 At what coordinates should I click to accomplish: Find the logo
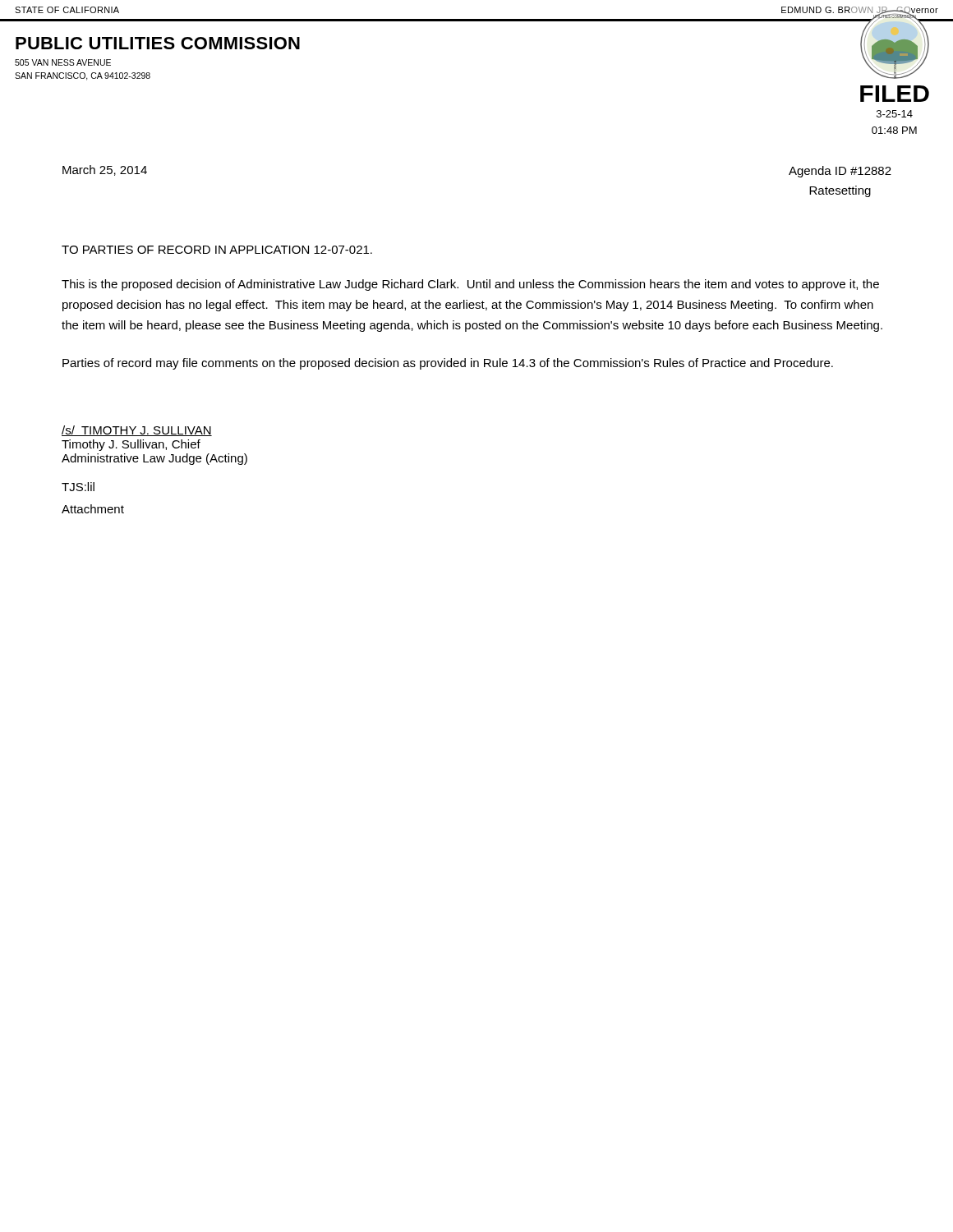(894, 74)
